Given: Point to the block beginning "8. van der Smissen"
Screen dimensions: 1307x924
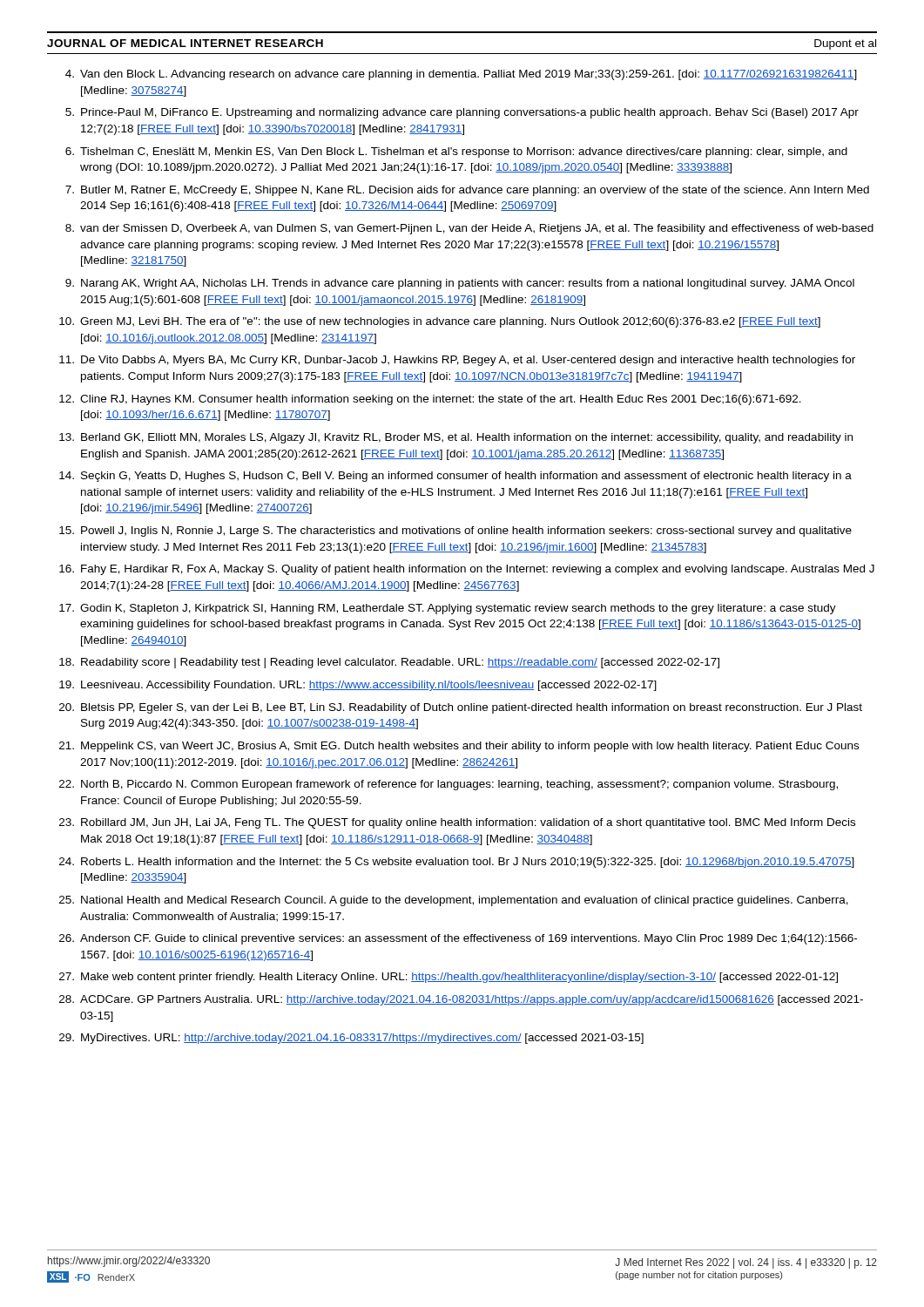Looking at the screenshot, I should click(x=462, y=245).
